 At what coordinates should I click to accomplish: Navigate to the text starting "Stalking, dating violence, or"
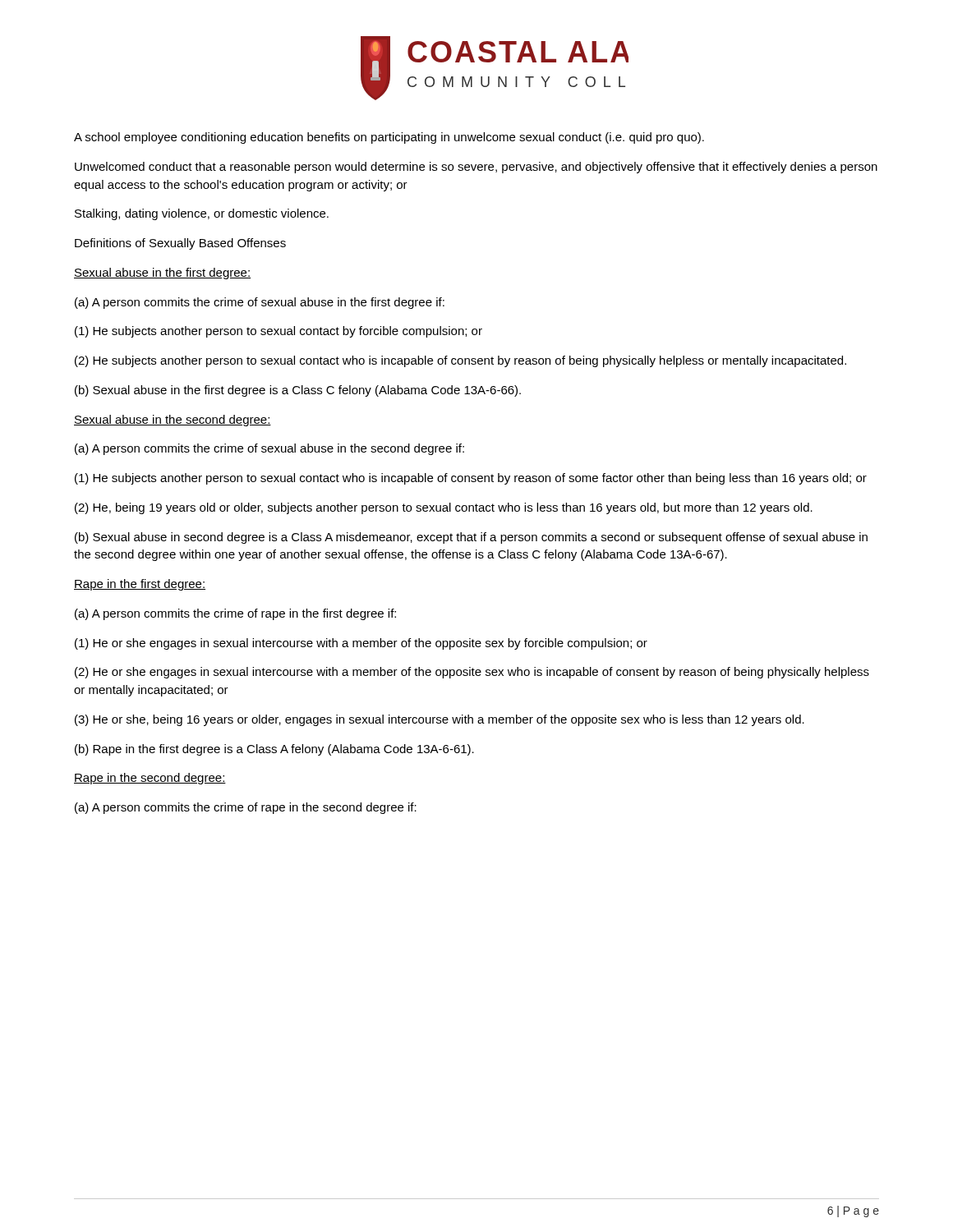tap(202, 213)
